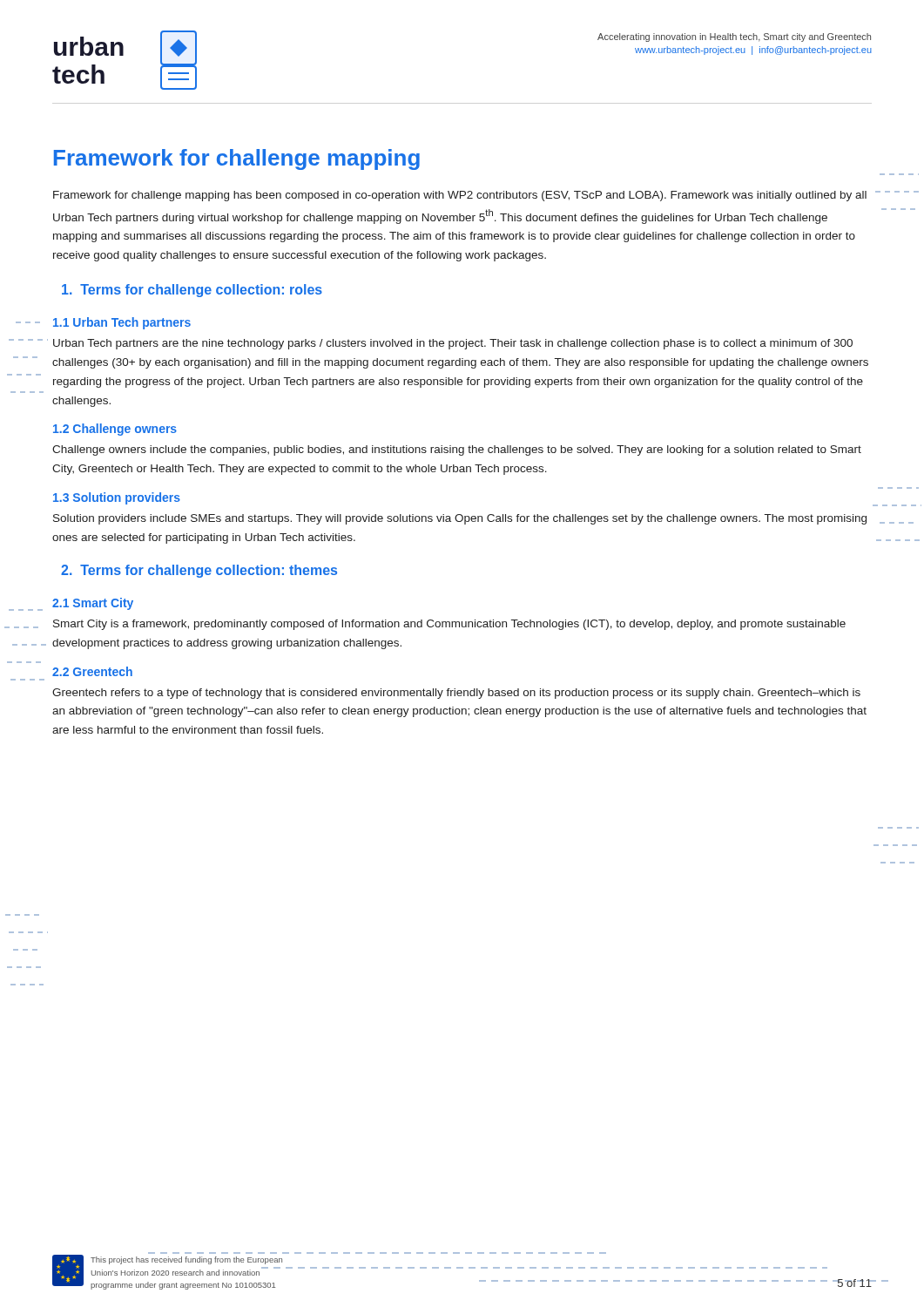
Task: Locate the section header that says "2. Terms for challenge collection: themes"
Action: (x=199, y=570)
